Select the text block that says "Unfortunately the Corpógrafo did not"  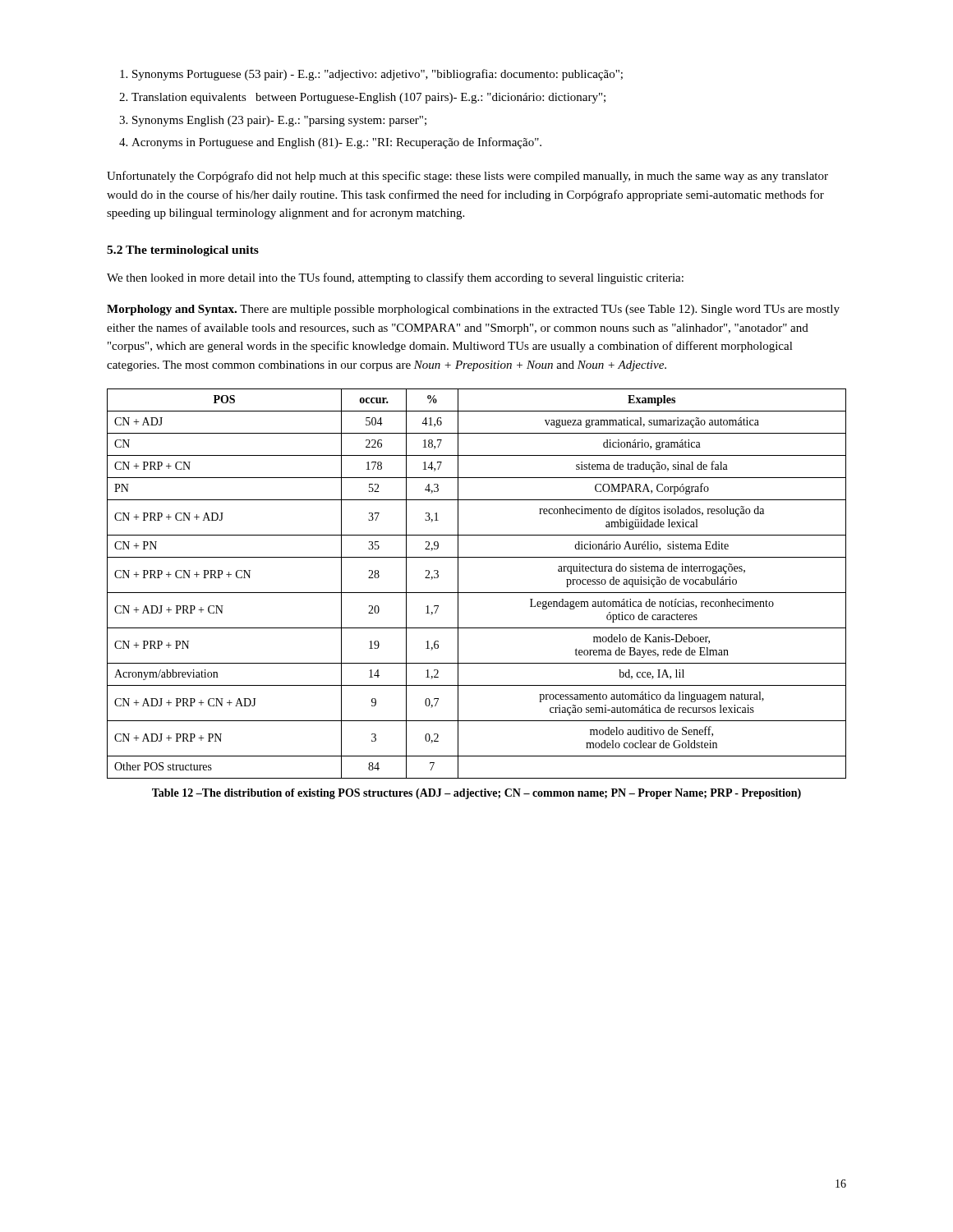467,194
